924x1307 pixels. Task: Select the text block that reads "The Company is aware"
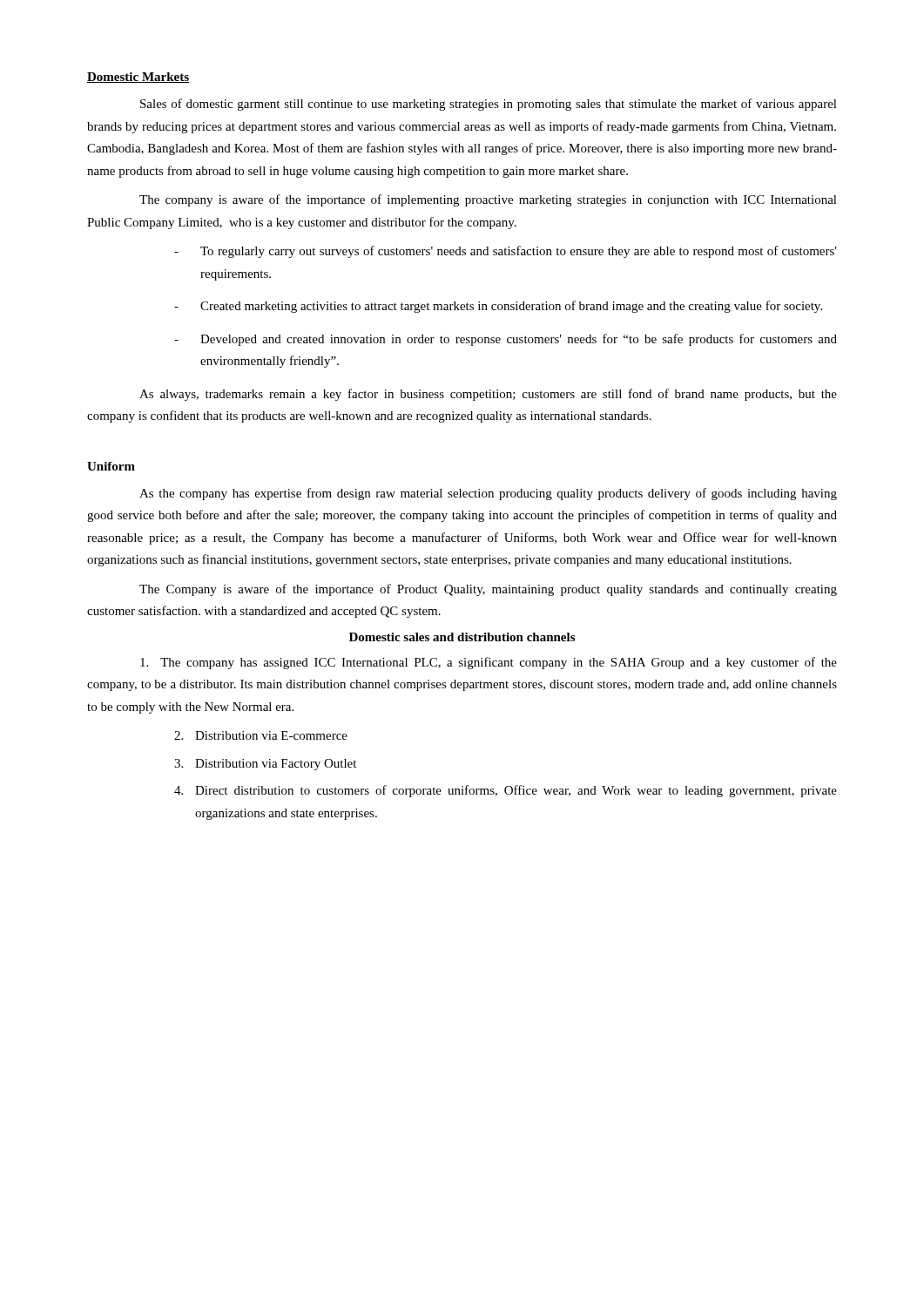click(462, 600)
